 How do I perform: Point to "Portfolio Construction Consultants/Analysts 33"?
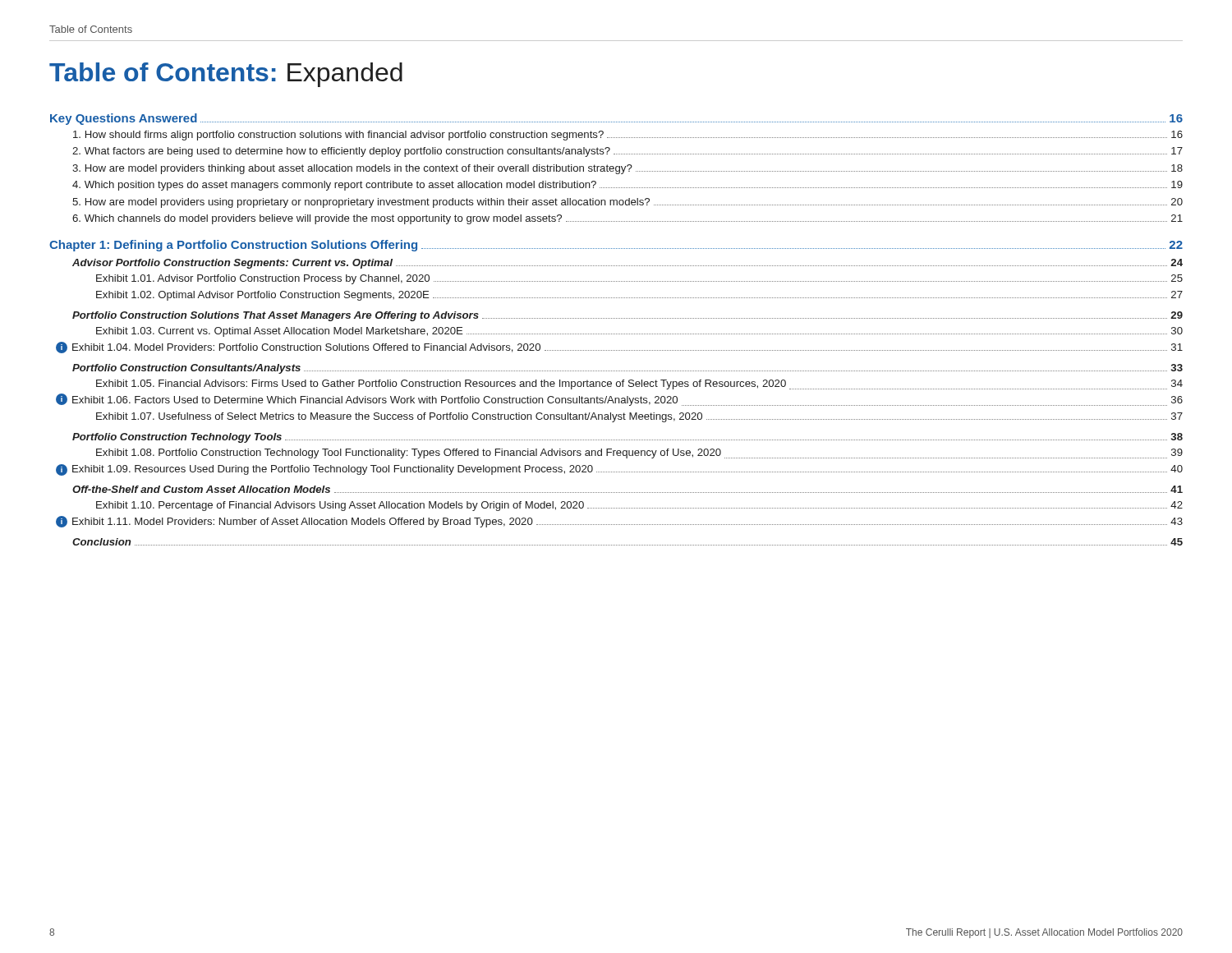pyautogui.click(x=616, y=367)
